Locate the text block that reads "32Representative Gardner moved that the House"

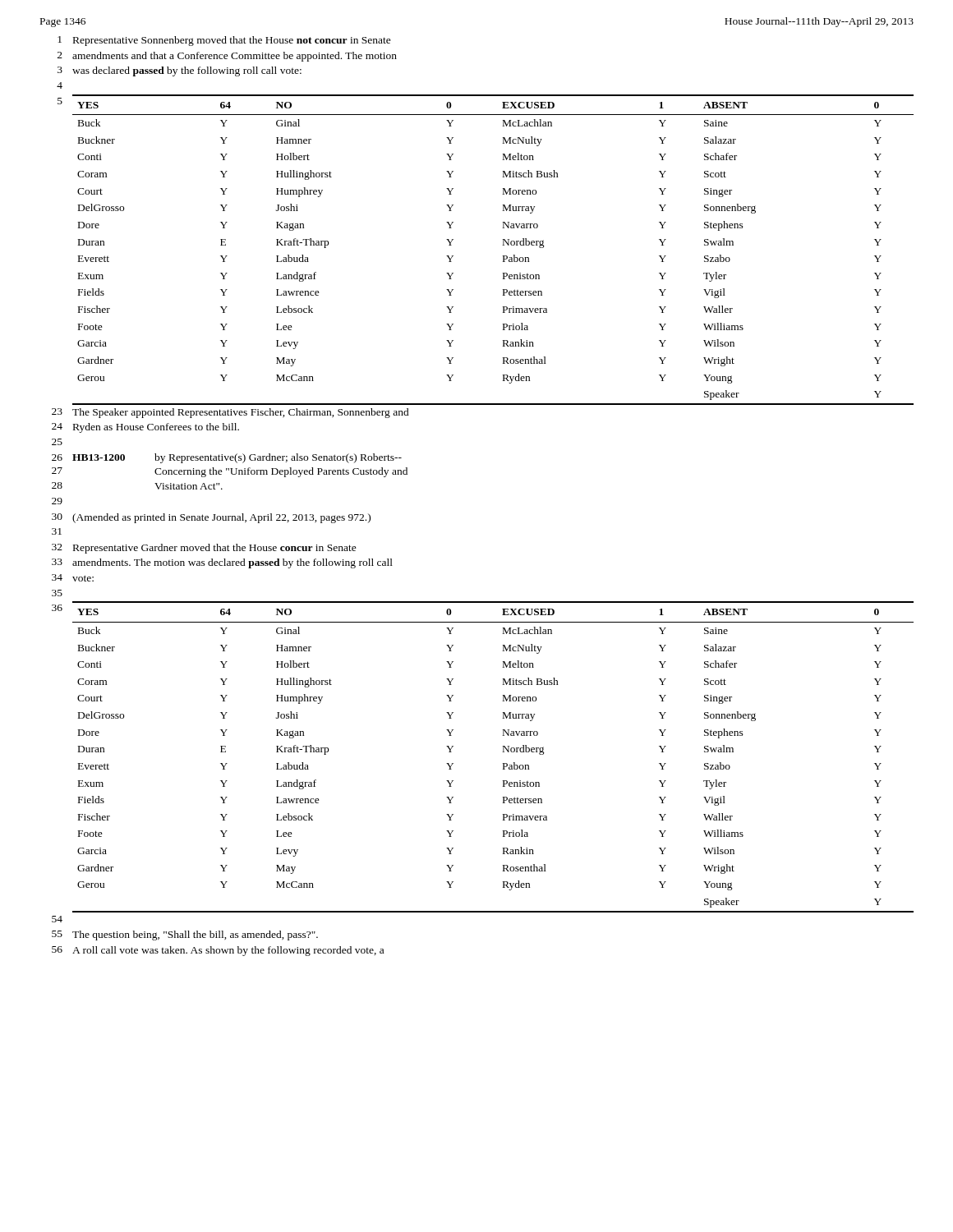(204, 549)
